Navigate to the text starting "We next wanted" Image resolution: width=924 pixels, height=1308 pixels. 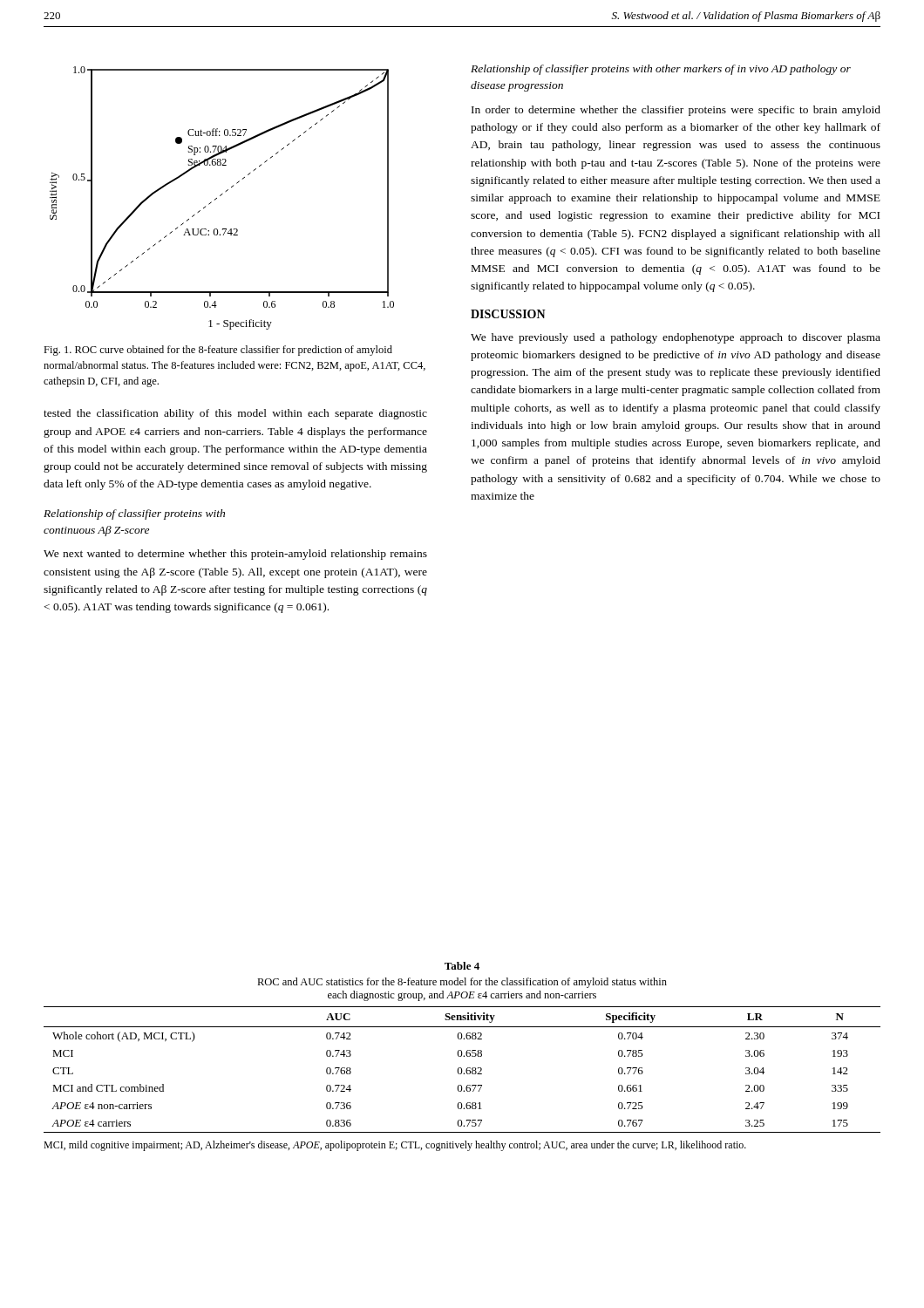pyautogui.click(x=235, y=581)
